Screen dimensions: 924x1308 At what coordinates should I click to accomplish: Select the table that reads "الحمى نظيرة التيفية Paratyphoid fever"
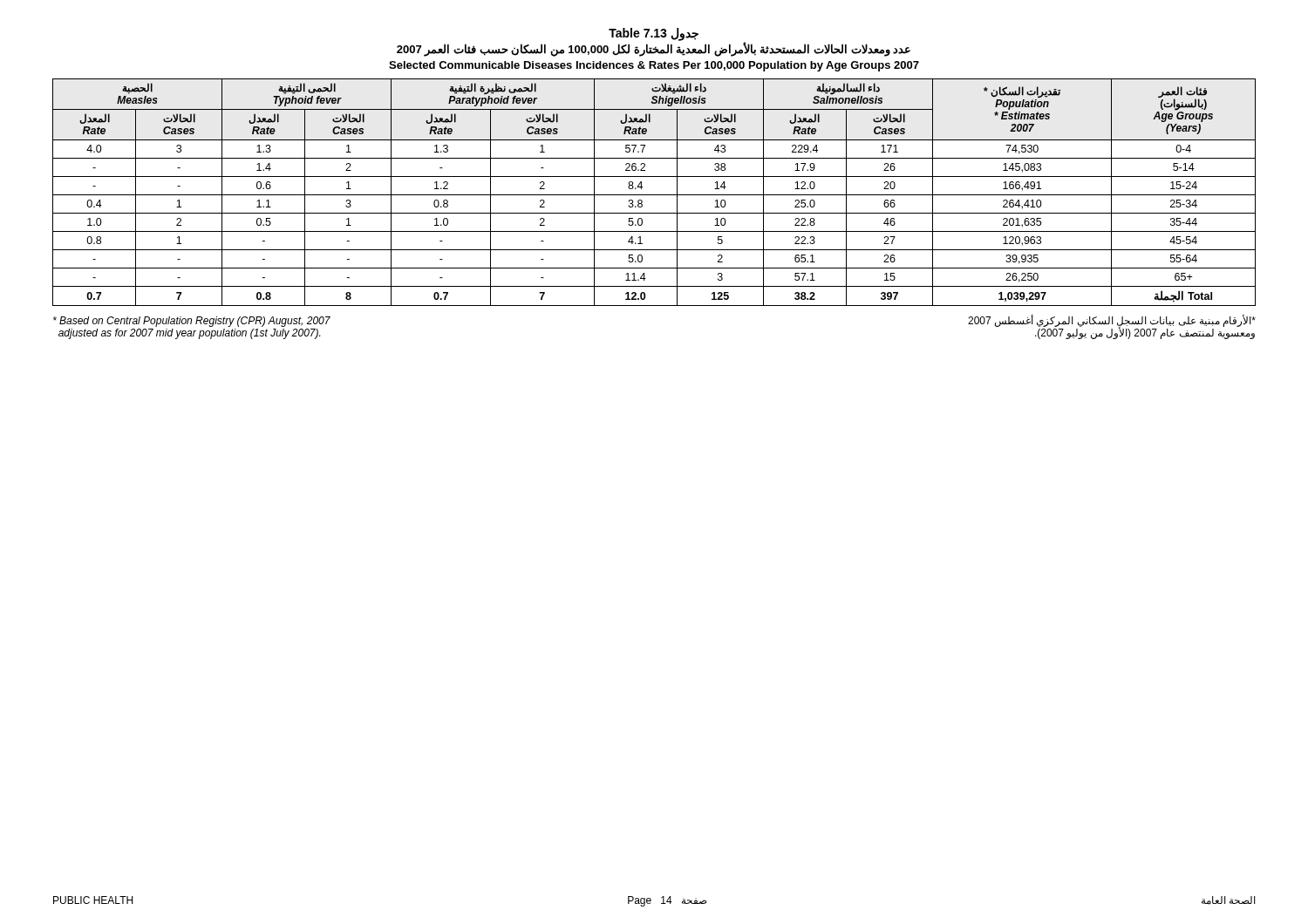pyautogui.click(x=654, y=192)
